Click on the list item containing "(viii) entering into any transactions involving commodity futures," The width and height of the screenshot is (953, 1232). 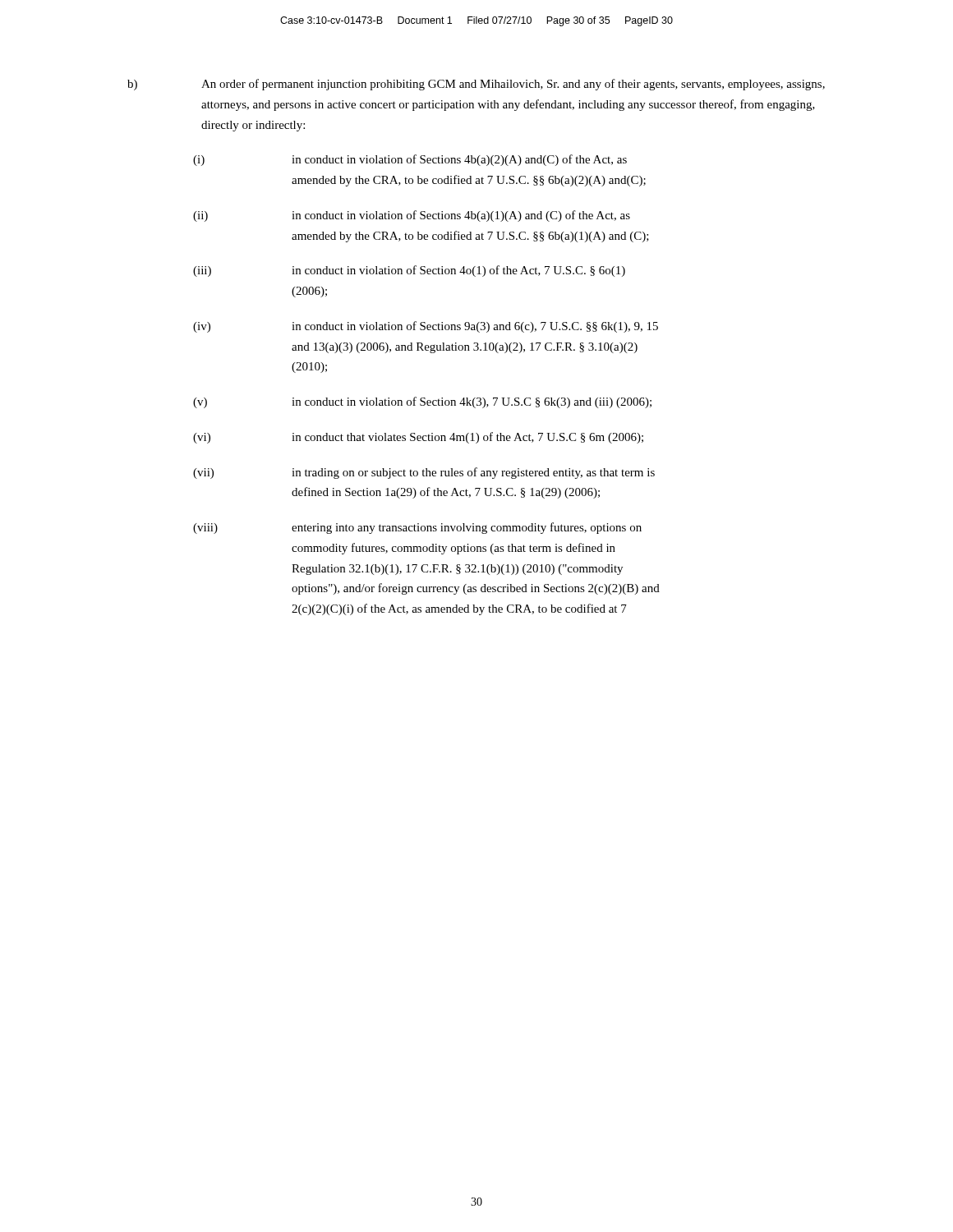[x=487, y=568]
